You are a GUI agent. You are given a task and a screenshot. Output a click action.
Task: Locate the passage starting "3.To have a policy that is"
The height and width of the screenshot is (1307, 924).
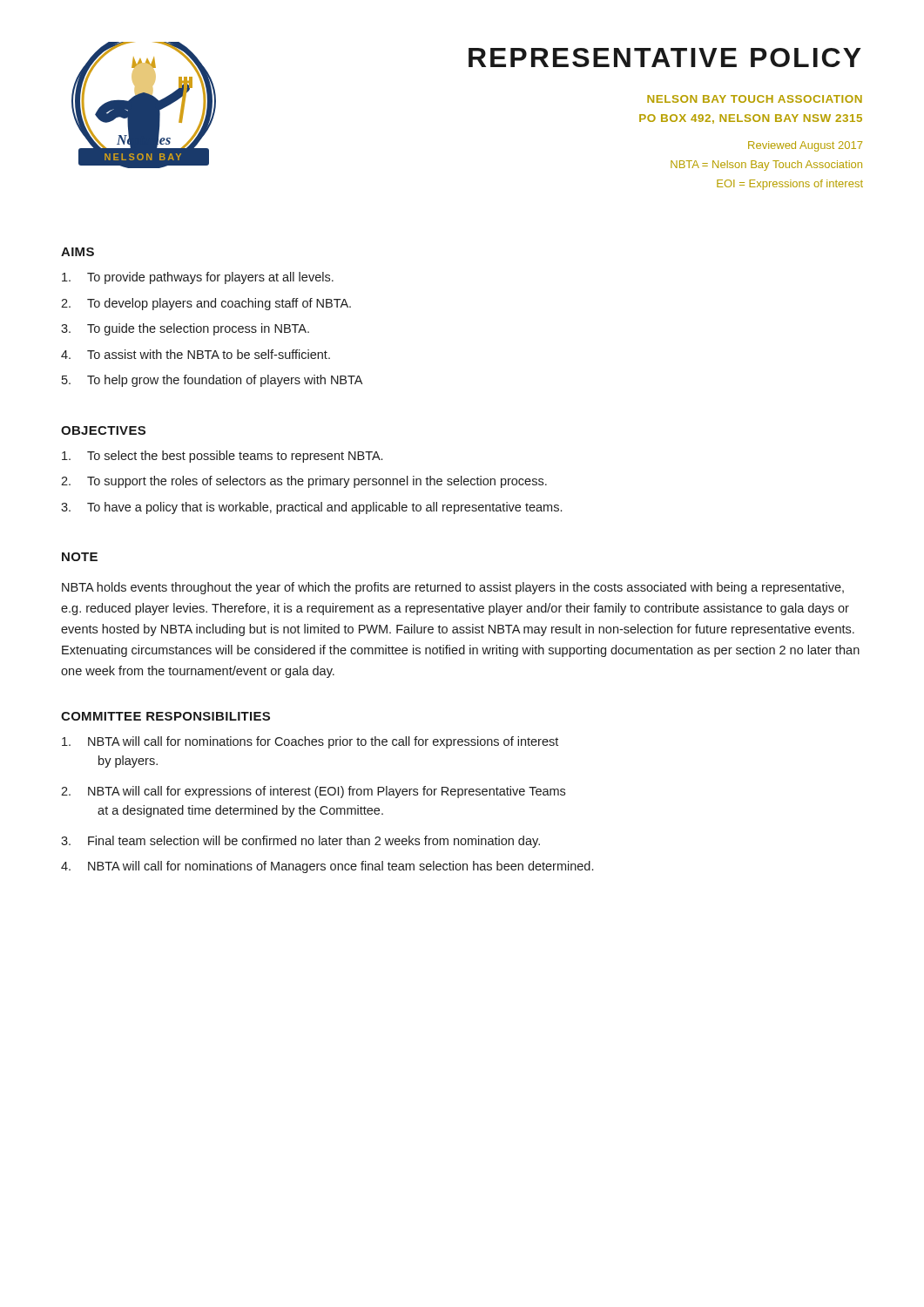pyautogui.click(x=462, y=507)
